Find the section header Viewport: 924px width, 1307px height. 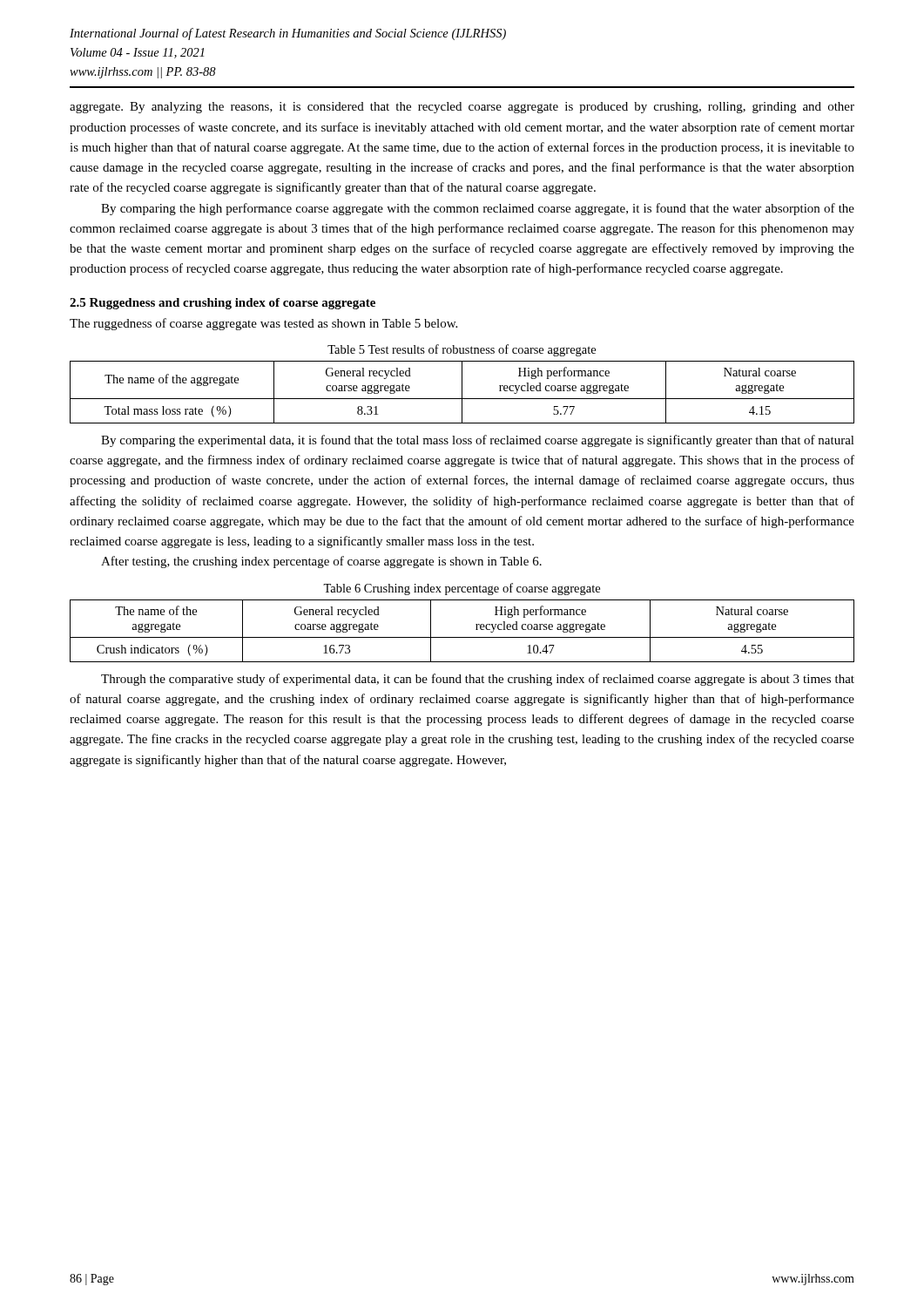pyautogui.click(x=223, y=302)
